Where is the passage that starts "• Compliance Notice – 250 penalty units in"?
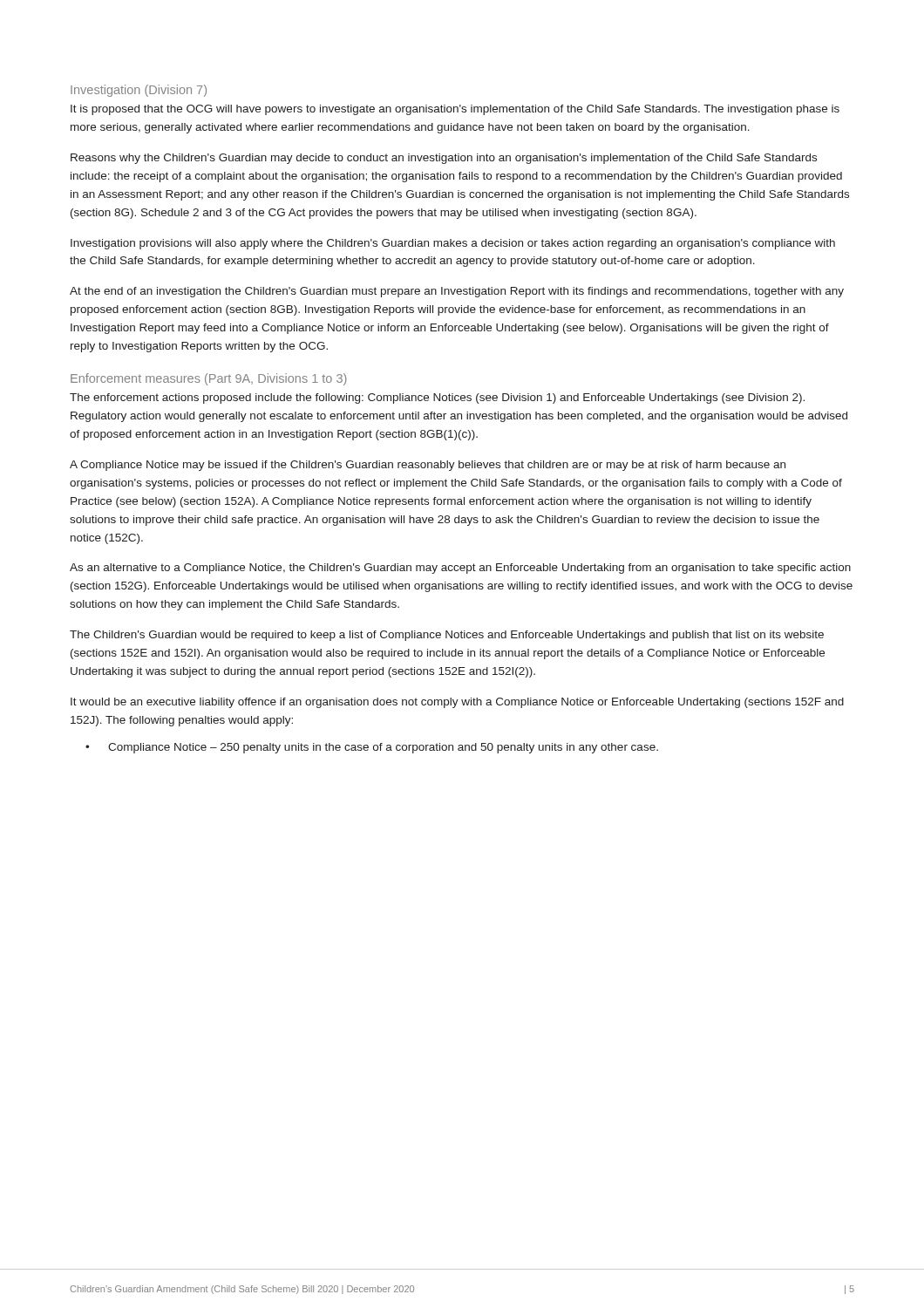Image resolution: width=924 pixels, height=1308 pixels. [470, 748]
